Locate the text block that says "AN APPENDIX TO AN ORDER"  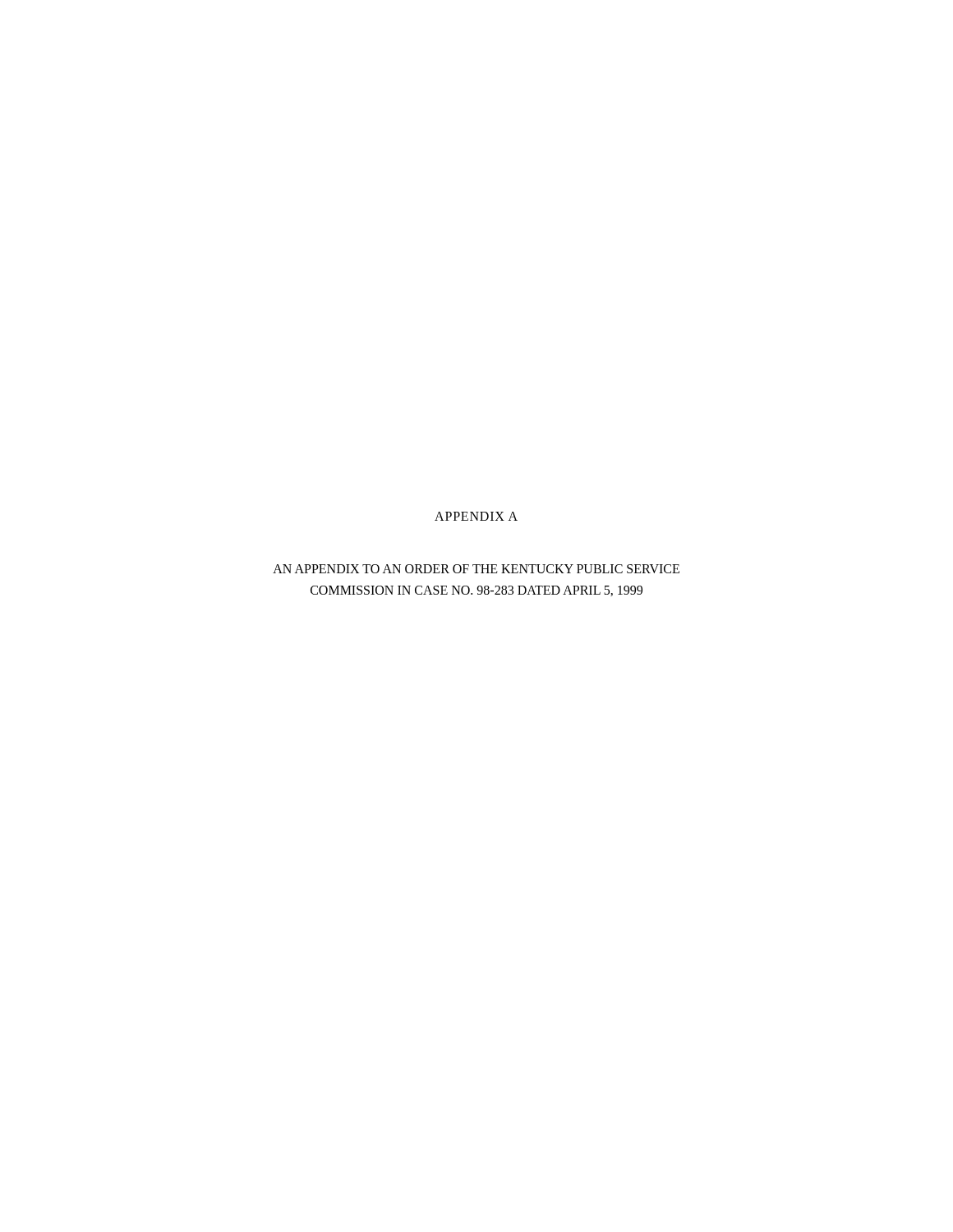coord(476,579)
